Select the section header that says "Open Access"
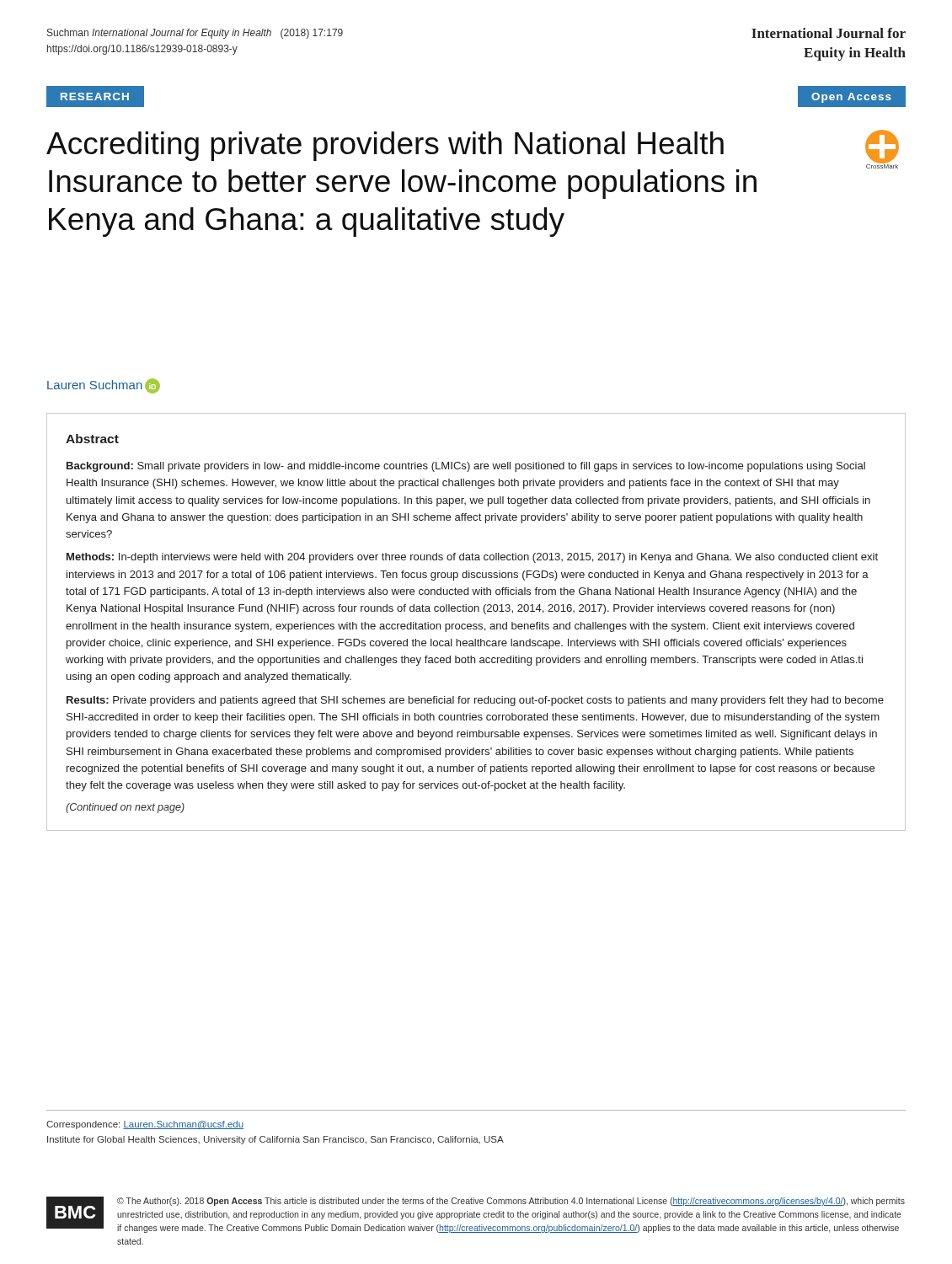This screenshot has height=1264, width=952. click(852, 97)
